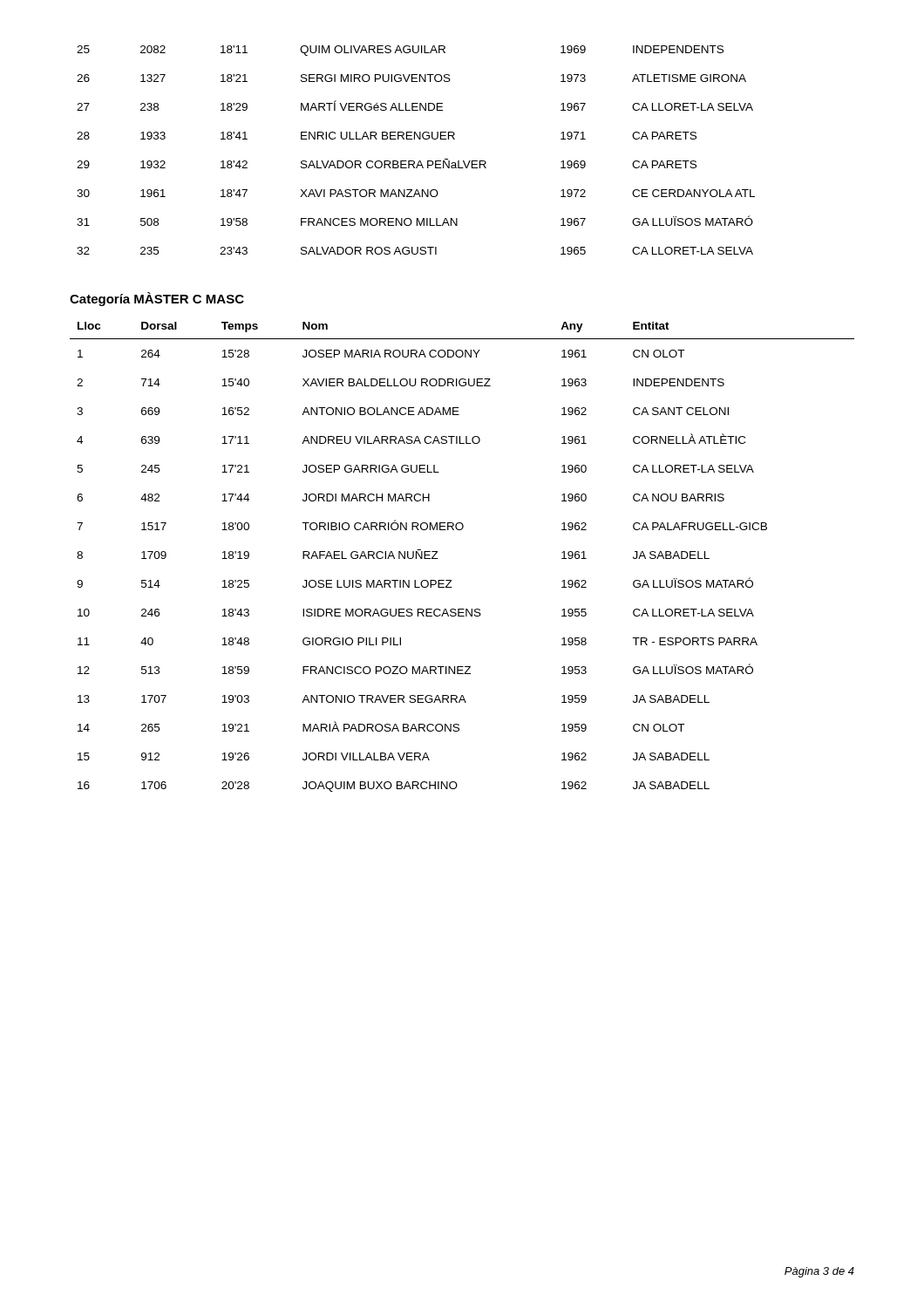The height and width of the screenshot is (1308, 924).
Task: Locate the table with the text "TORIBIO CARRIÓN ROMERO"
Action: (x=462, y=556)
